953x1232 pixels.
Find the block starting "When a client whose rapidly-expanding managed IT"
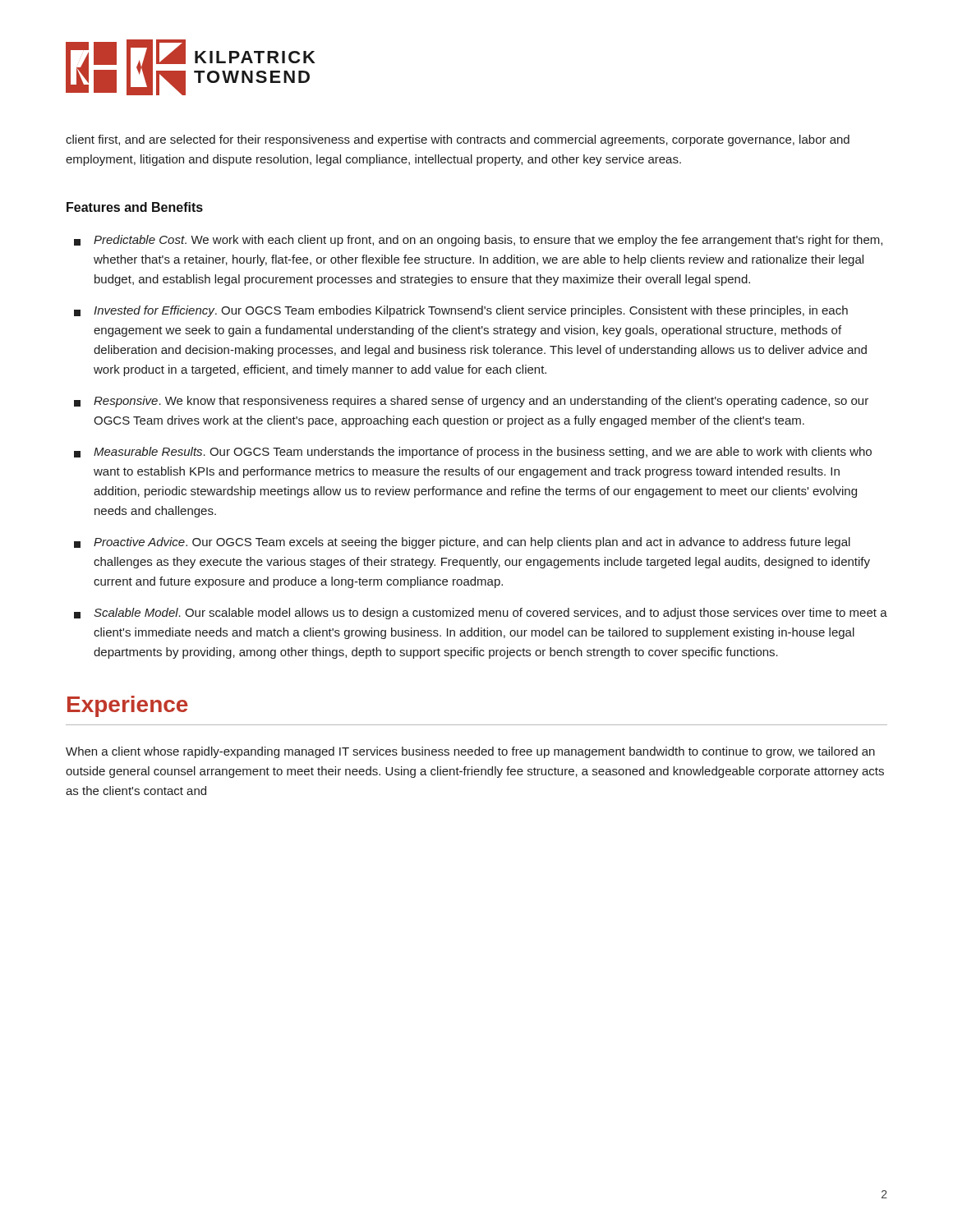pos(475,771)
